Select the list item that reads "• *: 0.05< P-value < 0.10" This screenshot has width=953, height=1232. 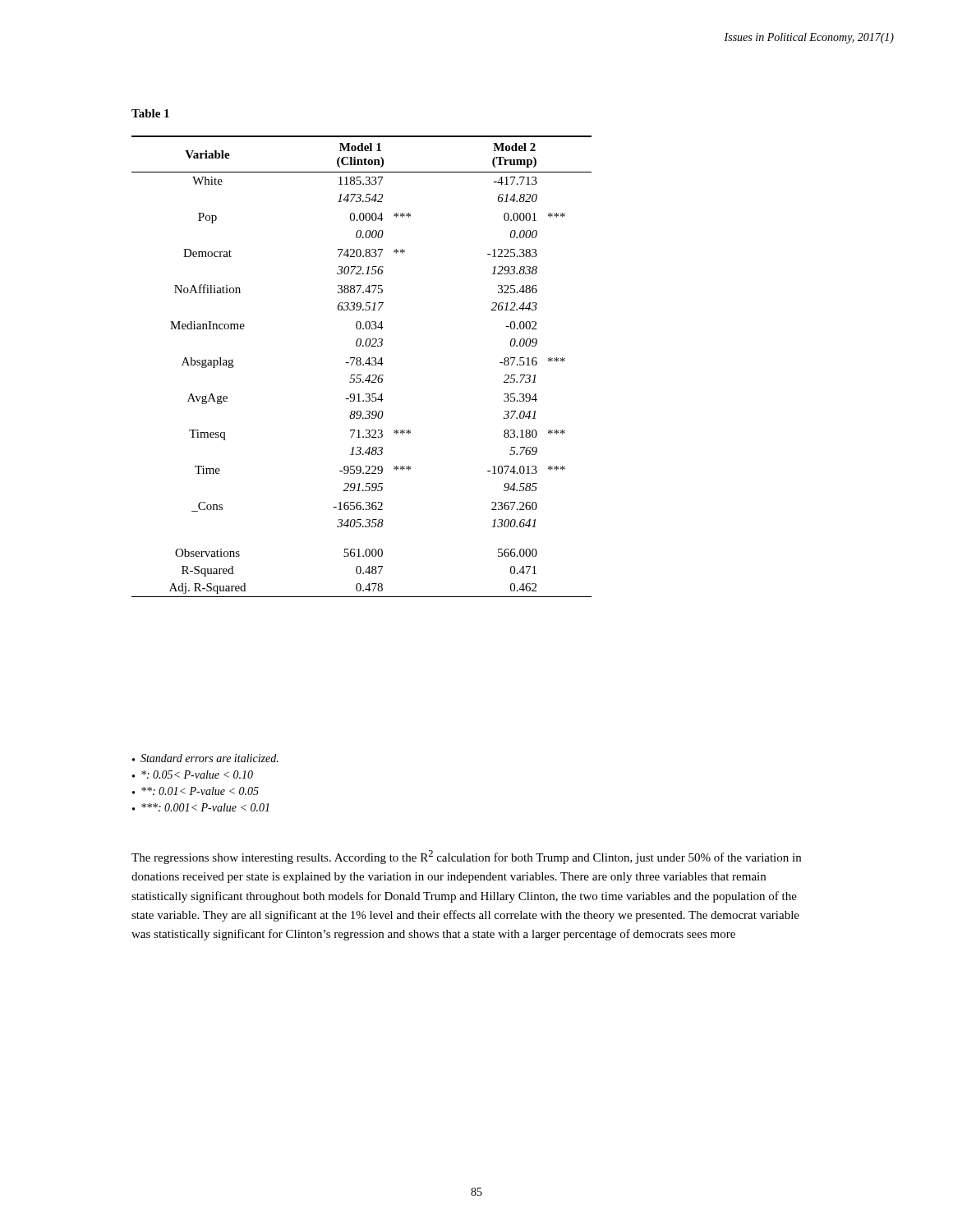[192, 776]
